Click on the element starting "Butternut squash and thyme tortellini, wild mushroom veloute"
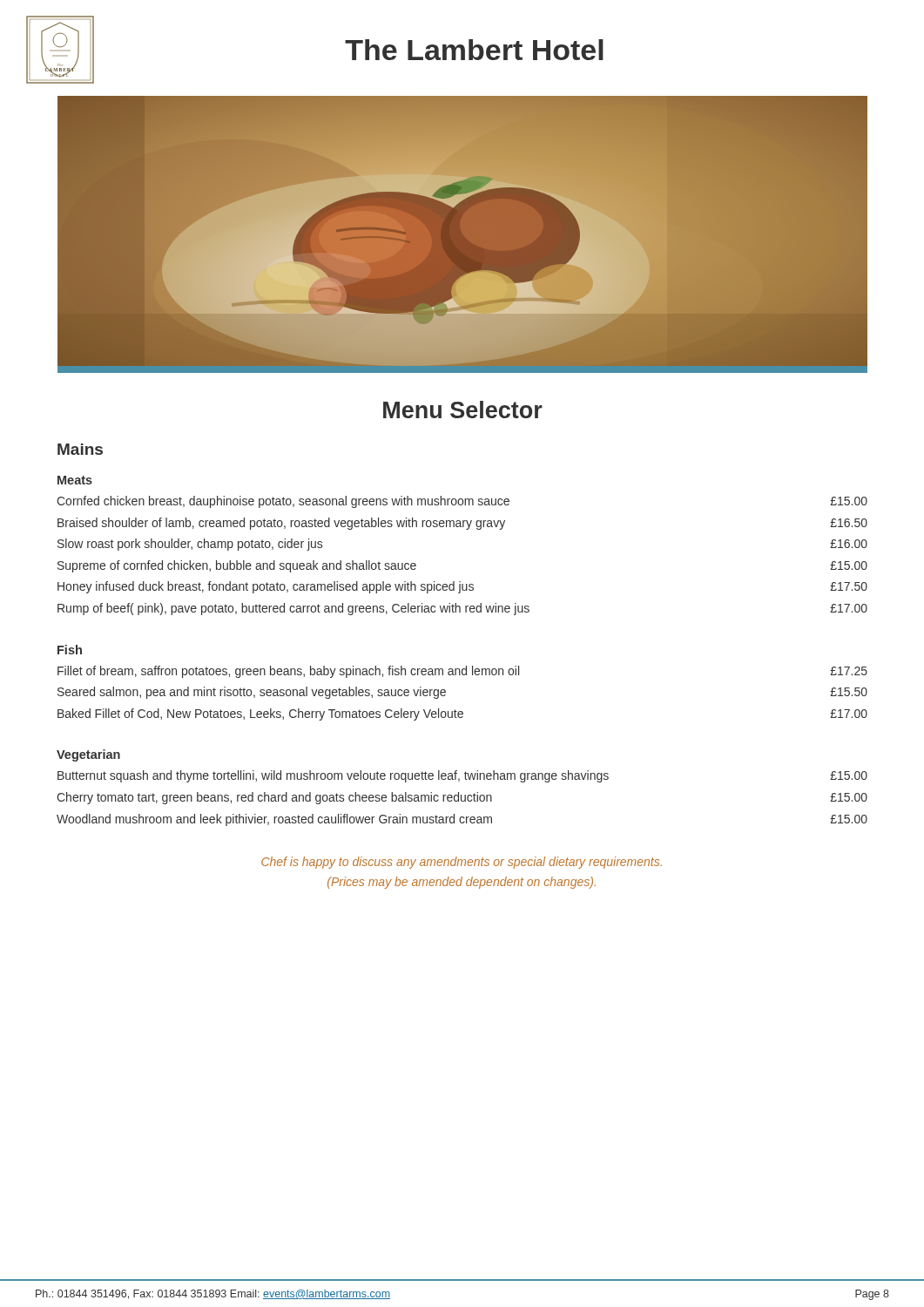Screen dimensions: 1307x924 click(x=462, y=776)
